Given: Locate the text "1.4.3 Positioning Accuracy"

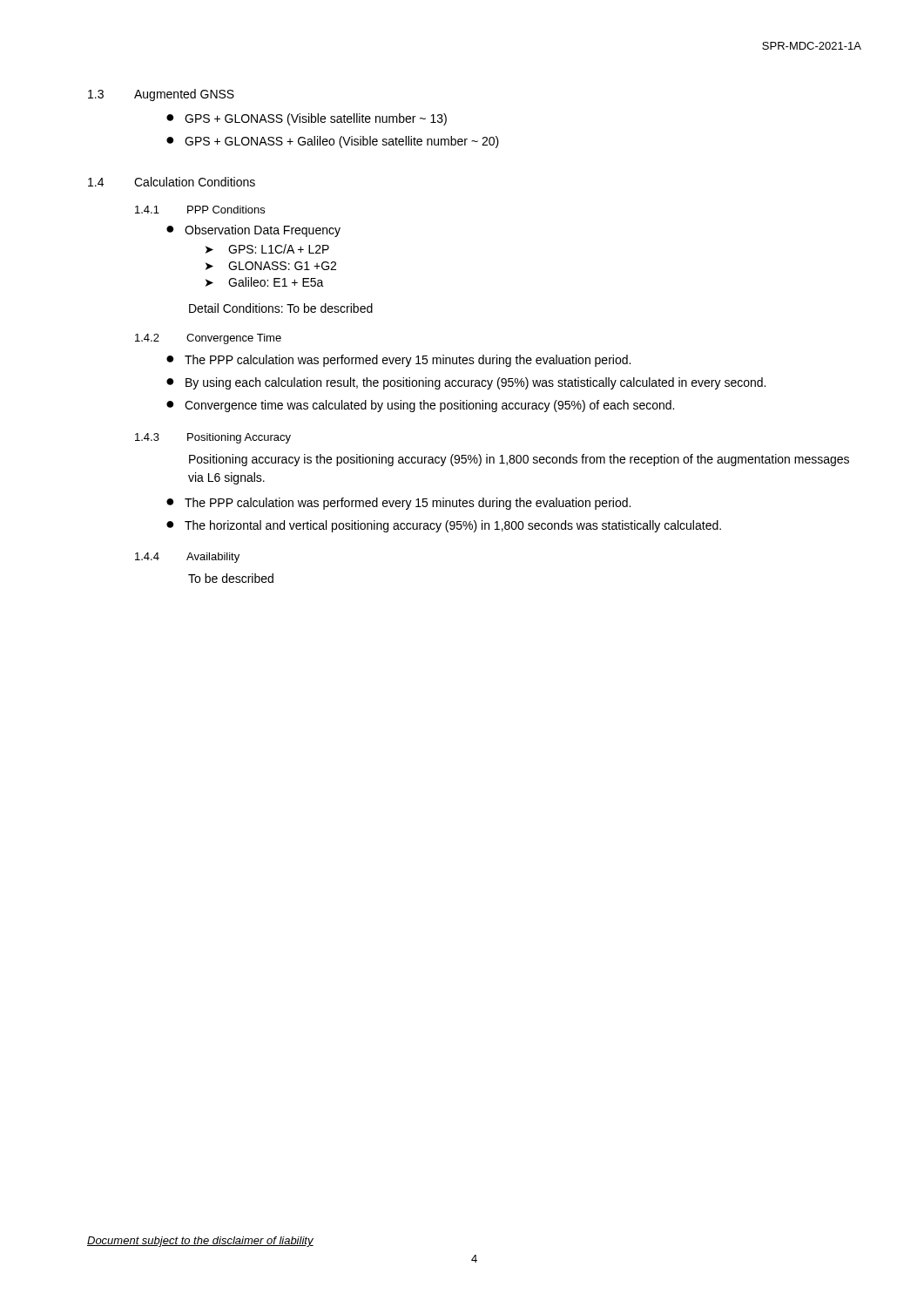Looking at the screenshot, I should (212, 437).
